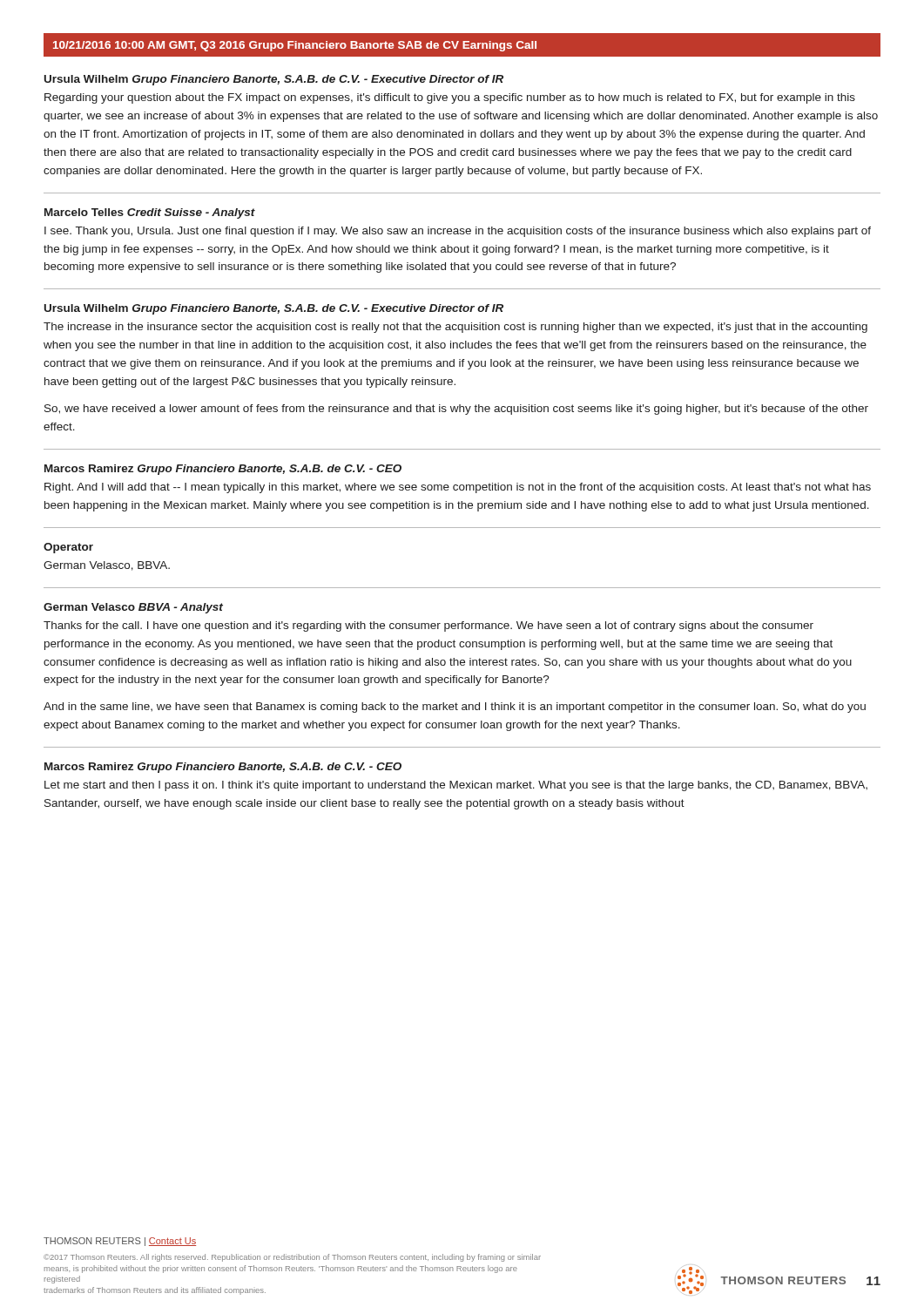
Task: Navigate to the text block starting "Right. And I will add that"
Action: [457, 496]
